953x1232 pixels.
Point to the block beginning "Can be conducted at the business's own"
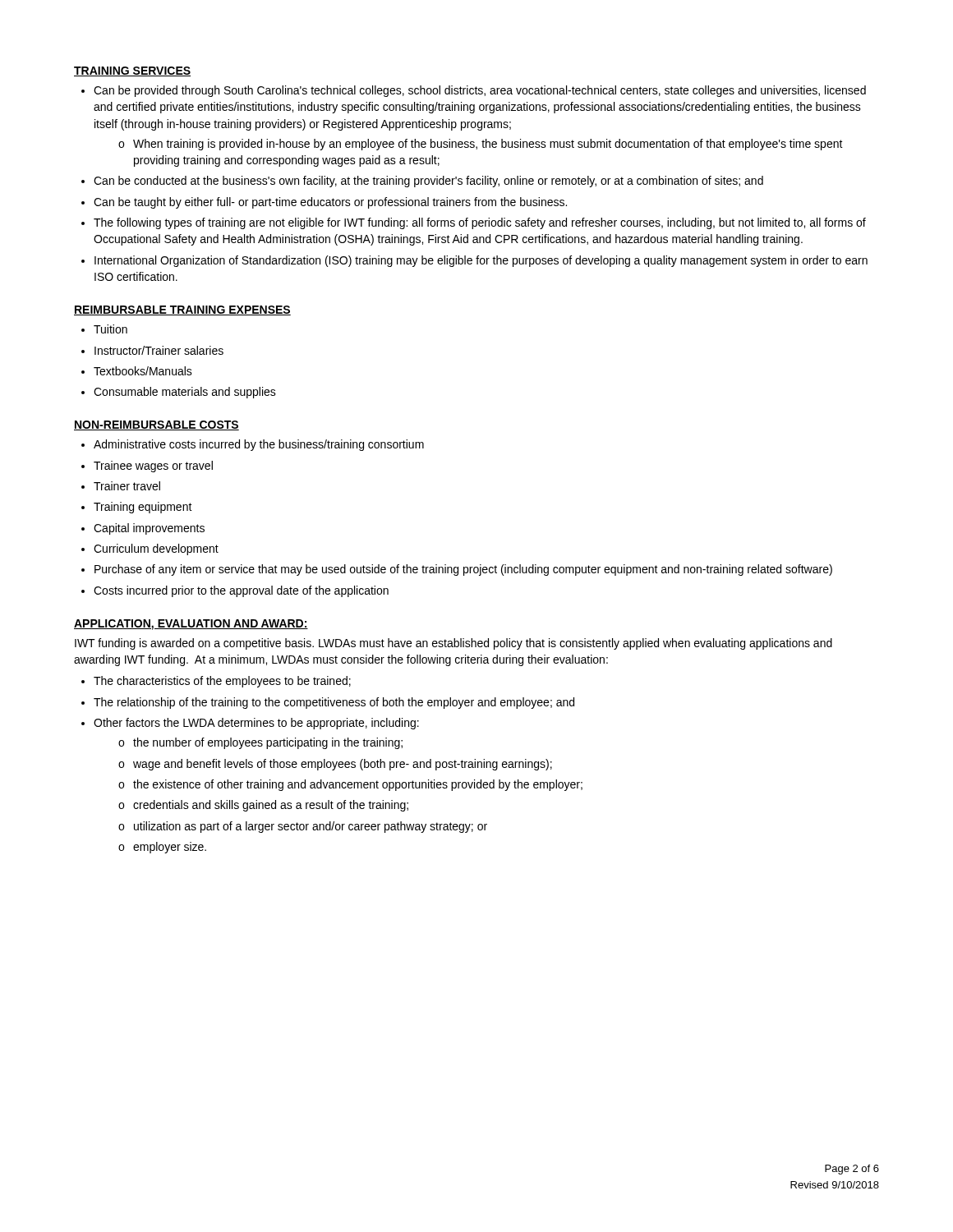pyautogui.click(x=429, y=181)
